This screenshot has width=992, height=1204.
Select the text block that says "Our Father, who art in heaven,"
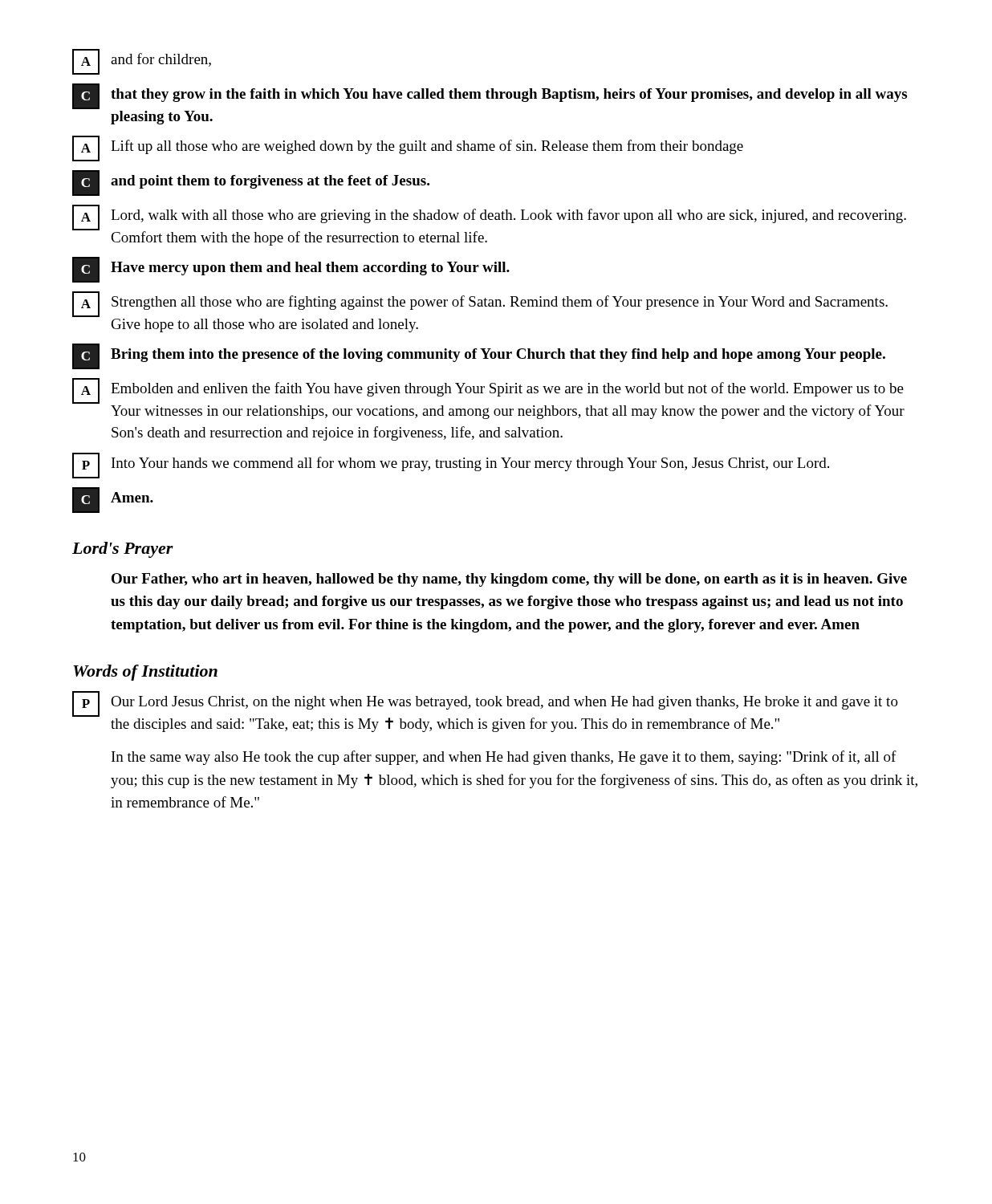(509, 601)
